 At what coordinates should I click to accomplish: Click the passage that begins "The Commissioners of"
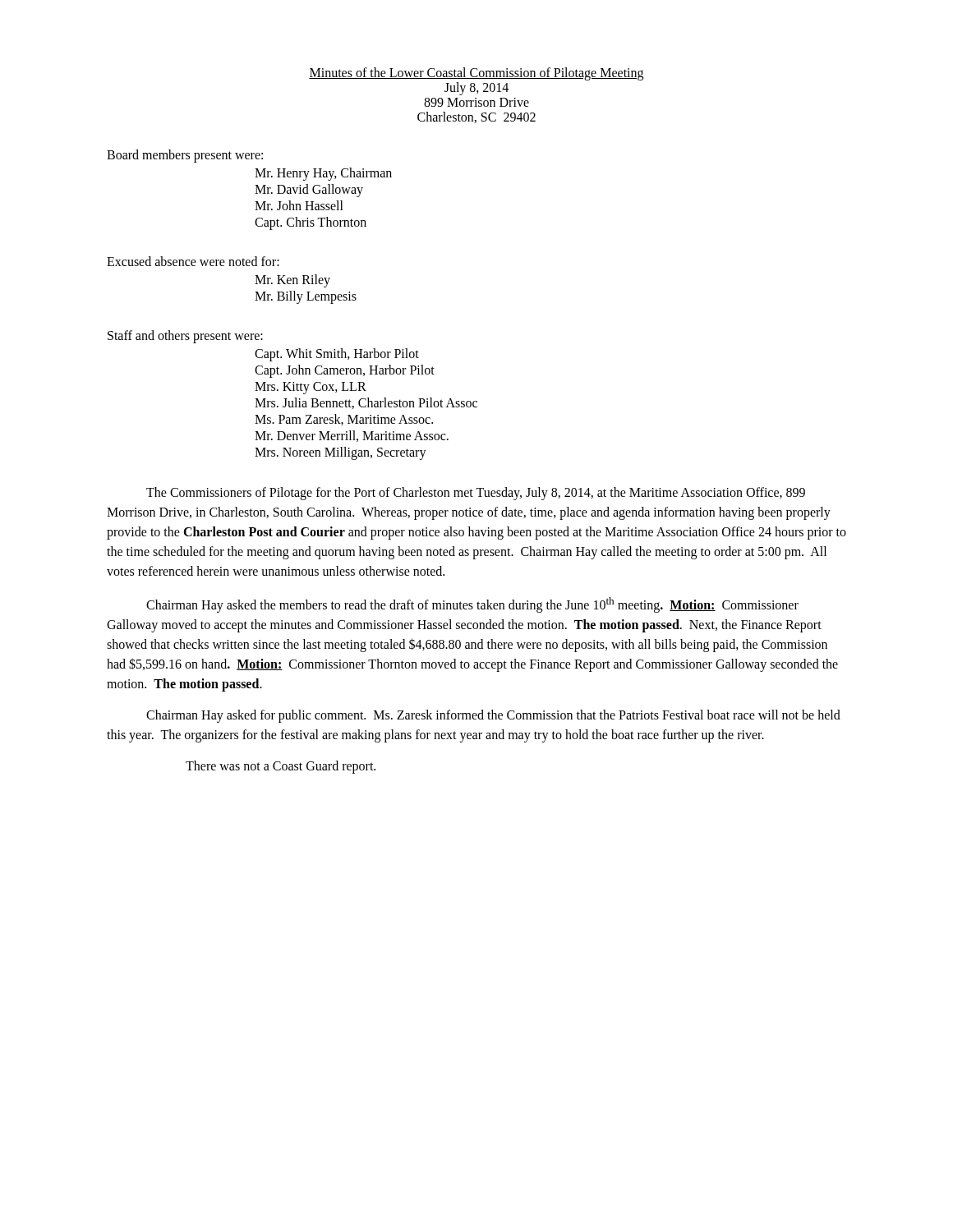tap(476, 532)
